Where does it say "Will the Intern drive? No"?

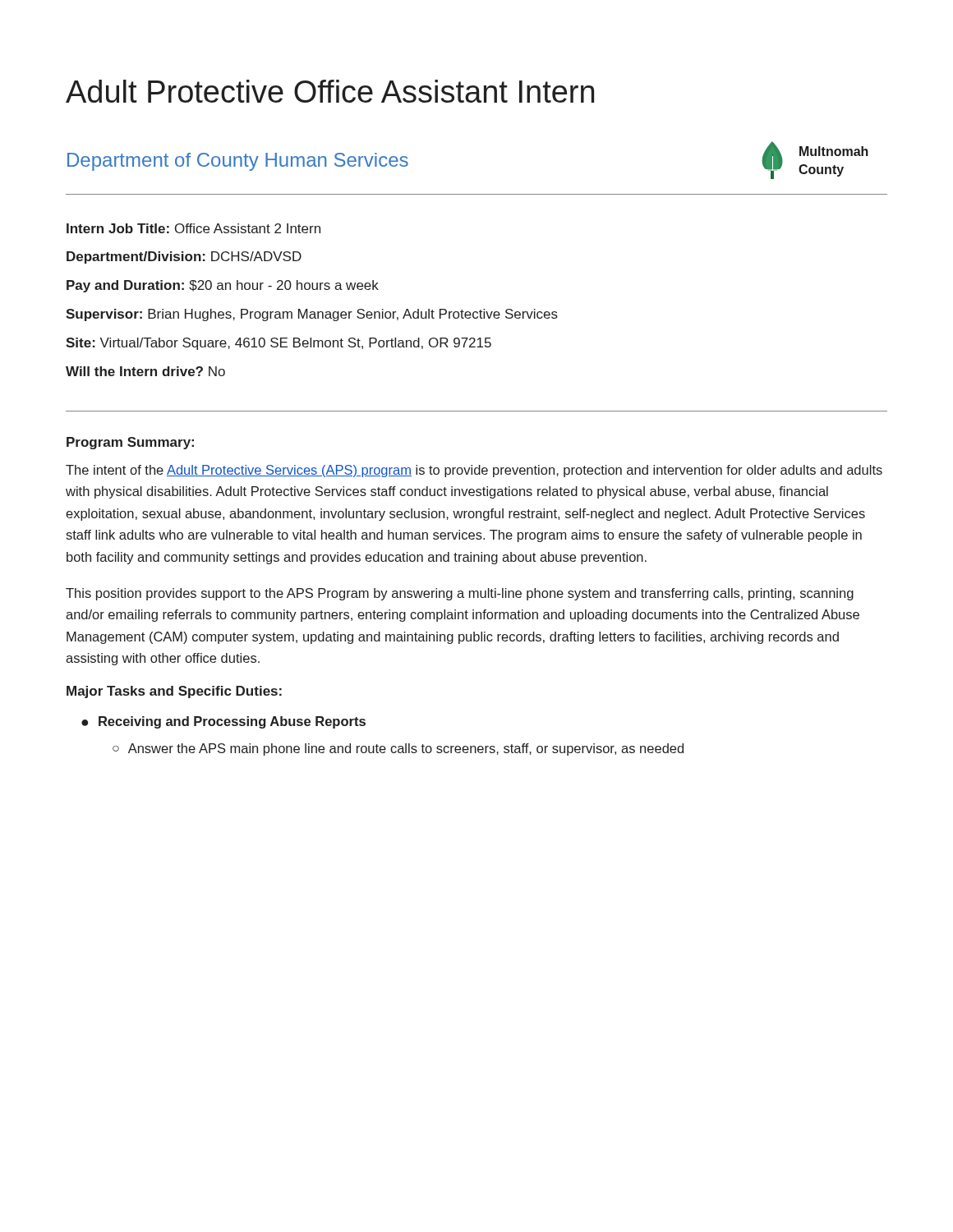145,371
